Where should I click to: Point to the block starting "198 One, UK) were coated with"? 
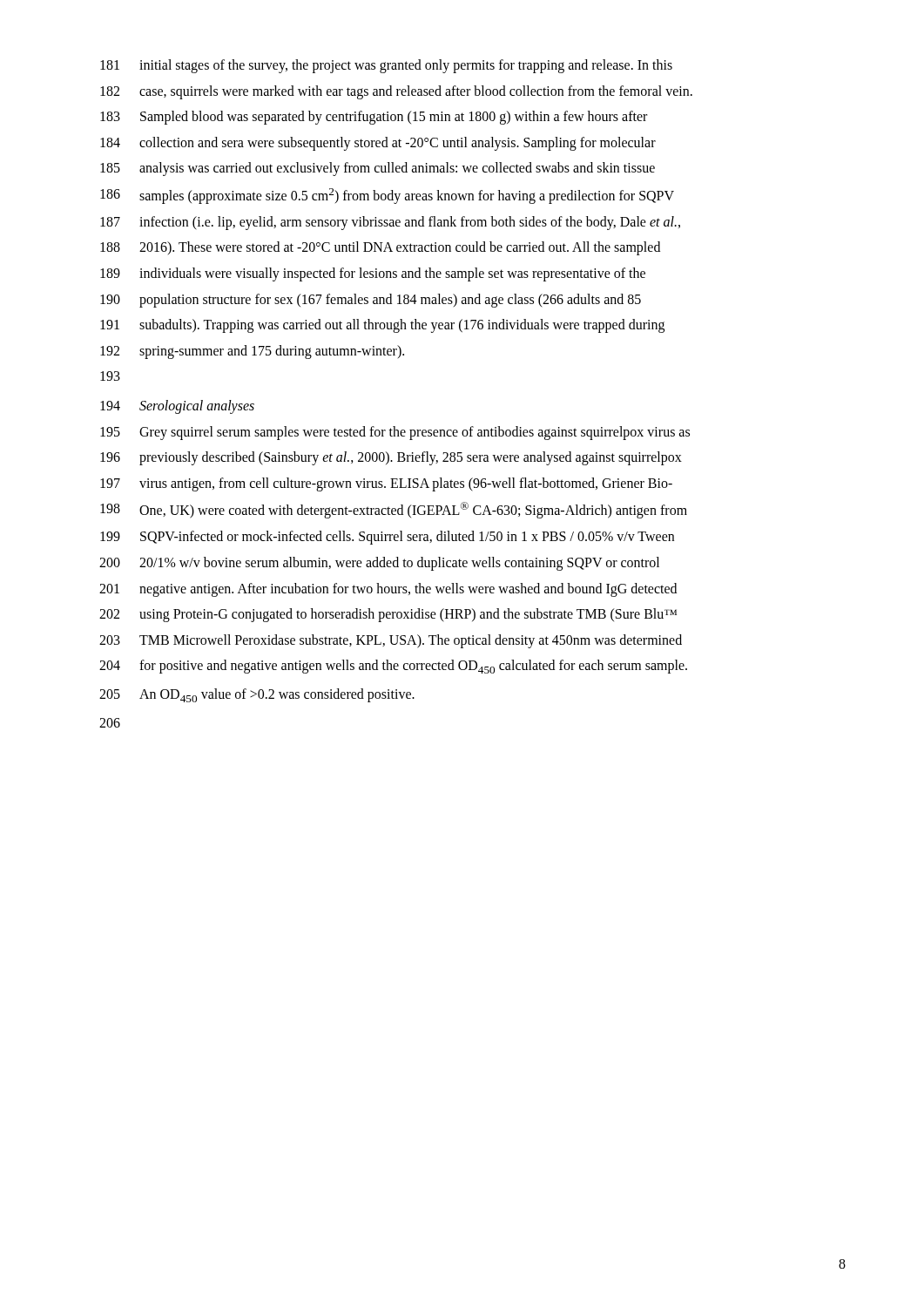[466, 510]
